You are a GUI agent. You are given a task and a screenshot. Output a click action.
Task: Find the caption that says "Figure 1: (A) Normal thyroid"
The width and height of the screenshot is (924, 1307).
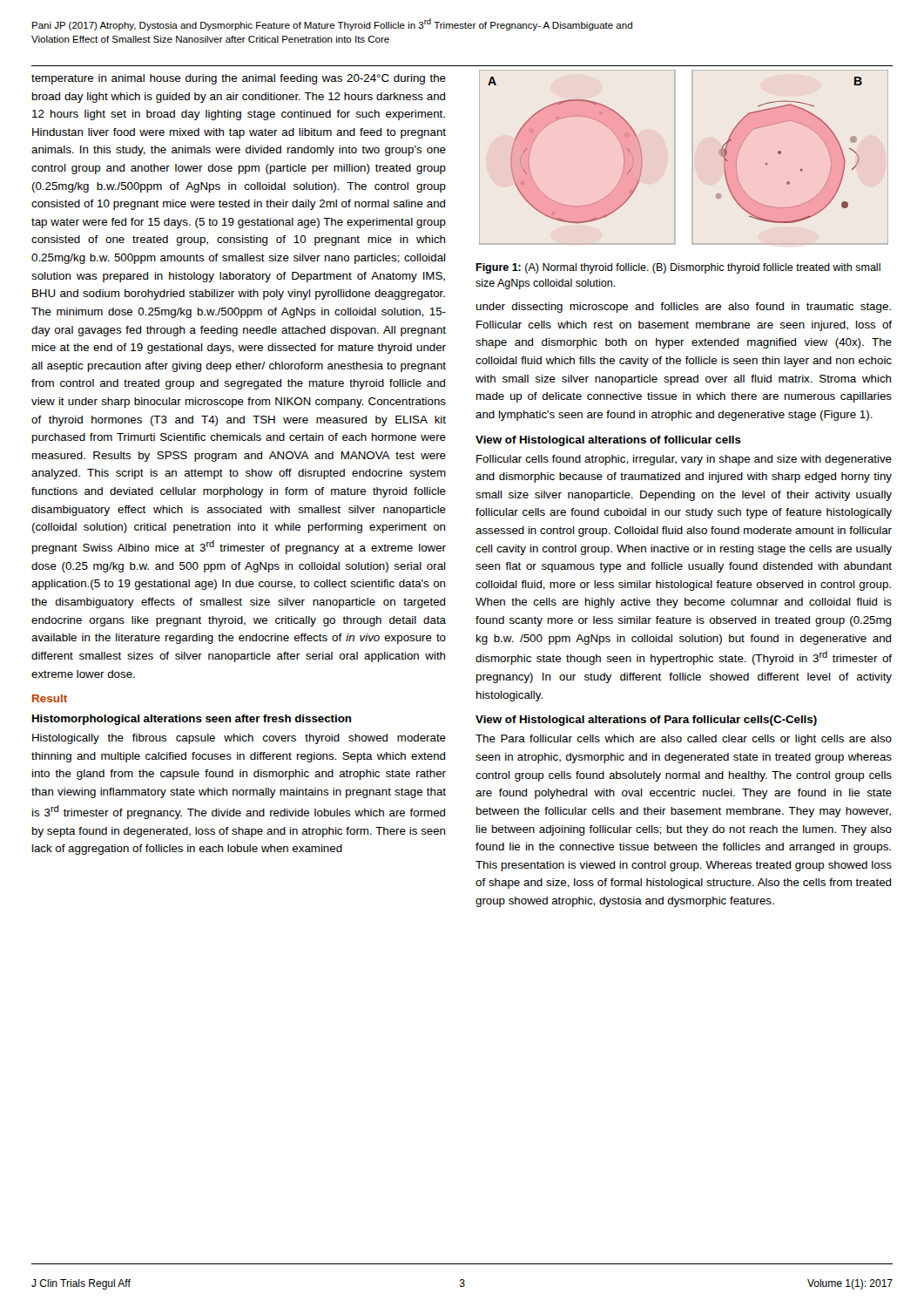pos(678,275)
